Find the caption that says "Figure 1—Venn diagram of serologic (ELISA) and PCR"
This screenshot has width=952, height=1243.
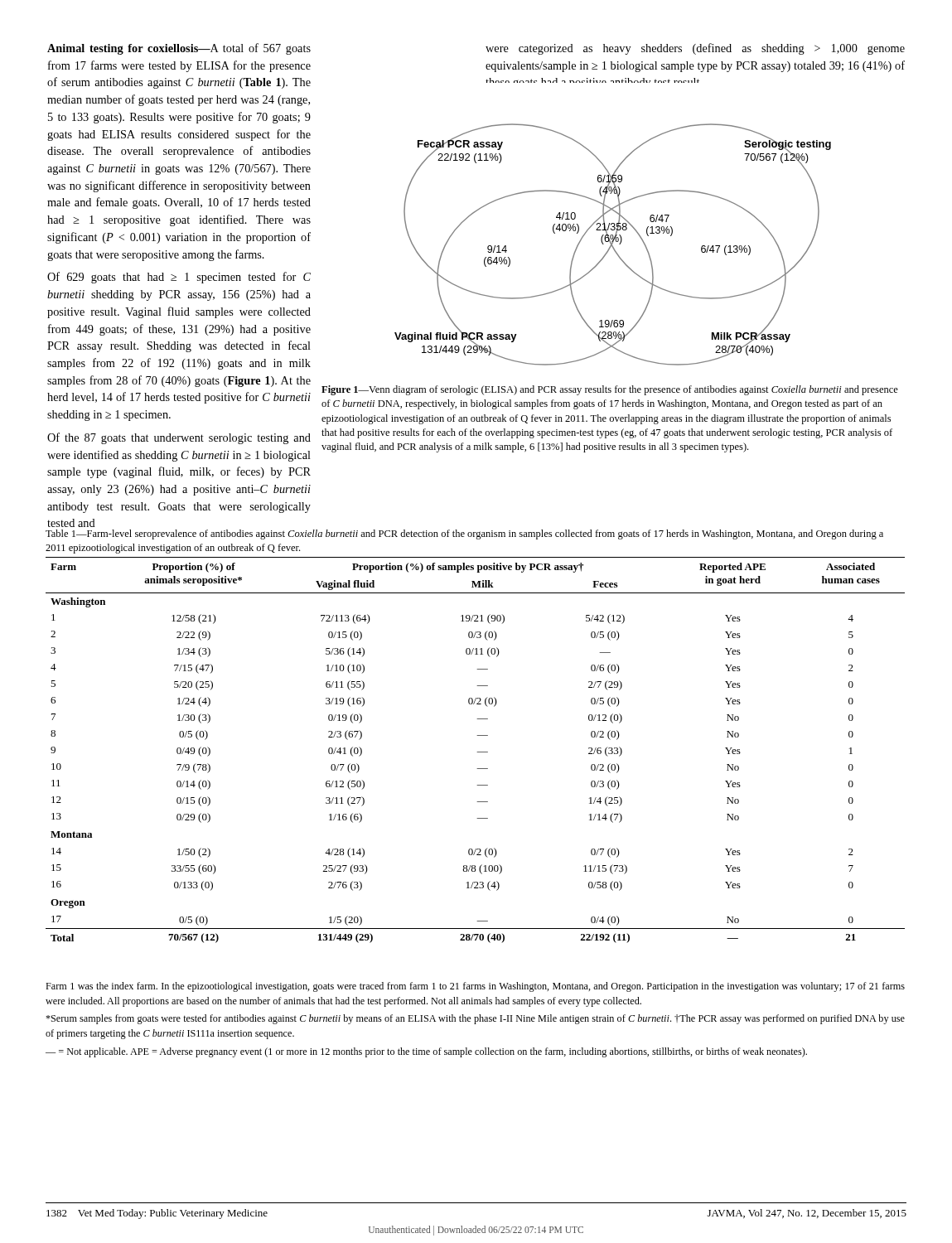click(x=610, y=418)
